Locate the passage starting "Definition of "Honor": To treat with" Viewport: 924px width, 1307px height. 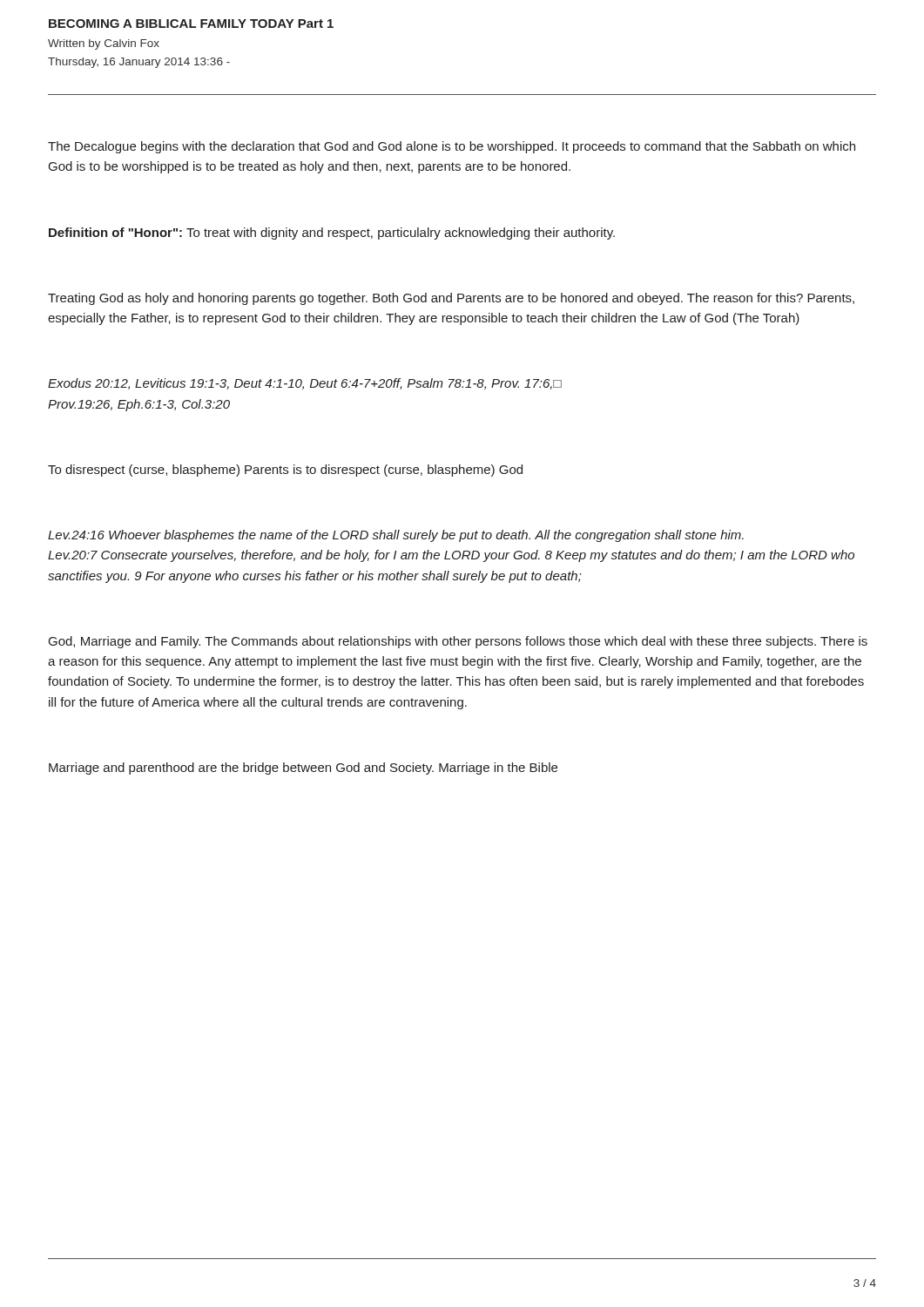(x=332, y=232)
